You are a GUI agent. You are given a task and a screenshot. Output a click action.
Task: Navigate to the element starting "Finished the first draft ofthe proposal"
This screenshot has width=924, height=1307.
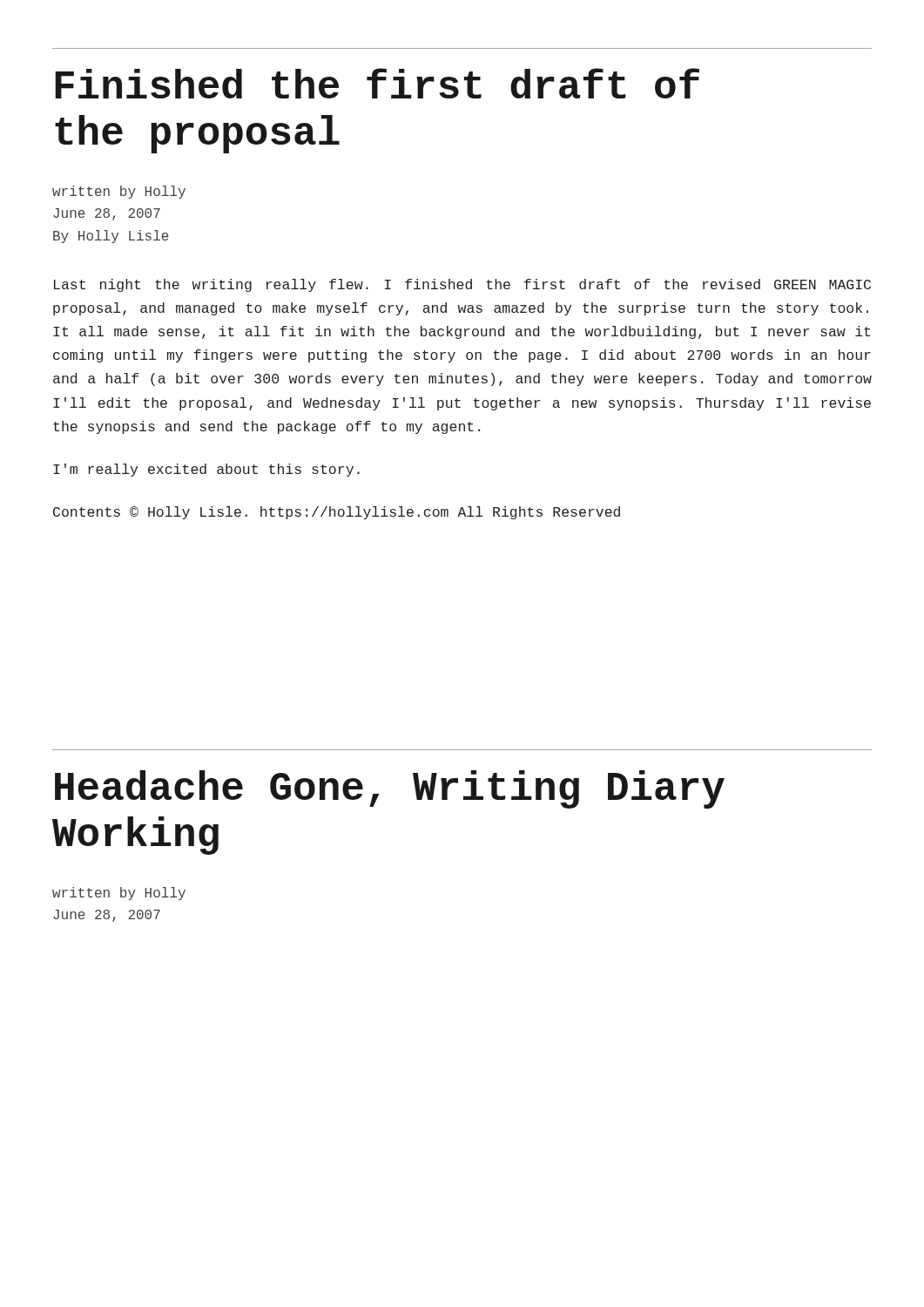tap(462, 111)
